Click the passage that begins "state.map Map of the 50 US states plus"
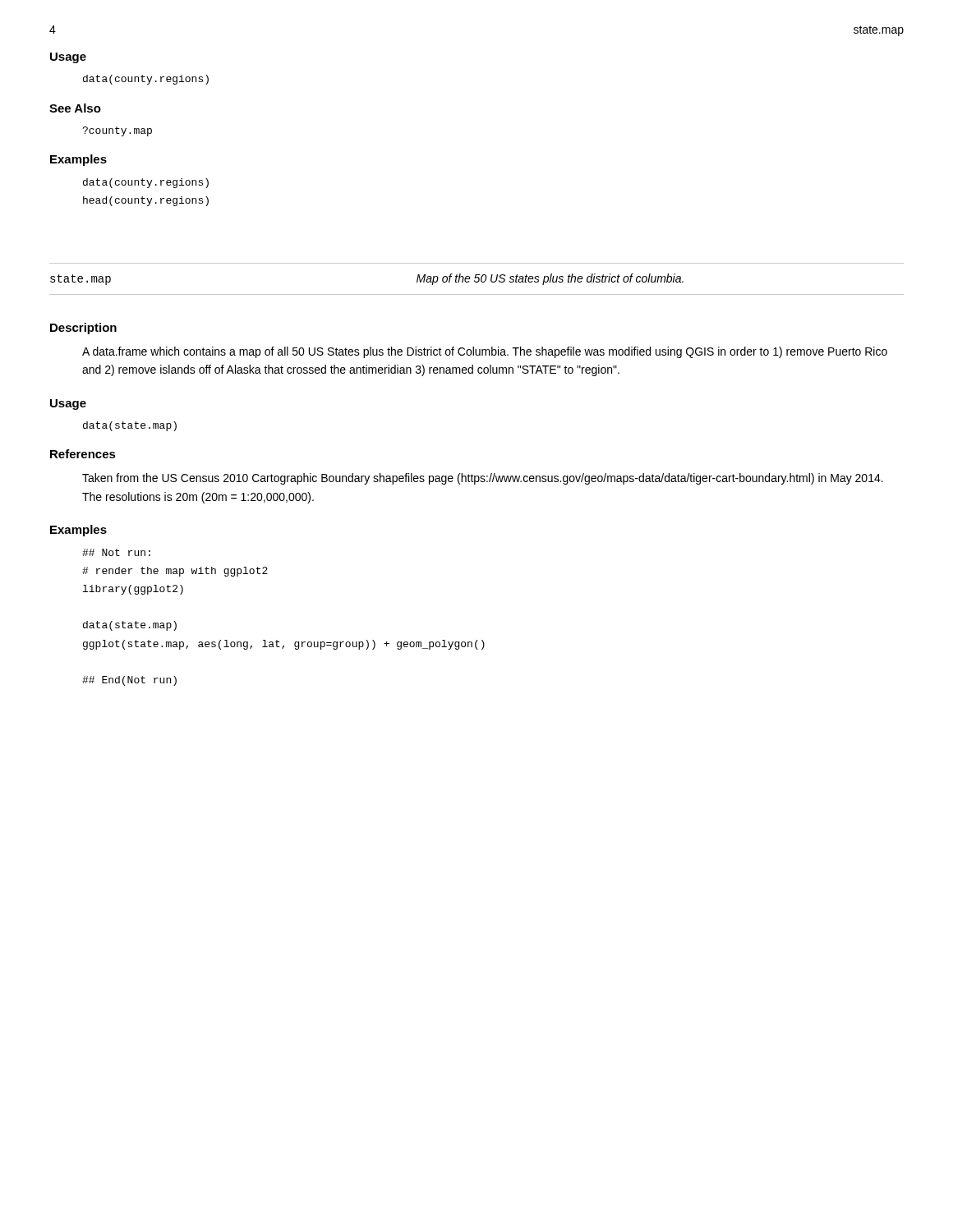This screenshot has height=1232, width=953. pyautogui.click(x=476, y=279)
